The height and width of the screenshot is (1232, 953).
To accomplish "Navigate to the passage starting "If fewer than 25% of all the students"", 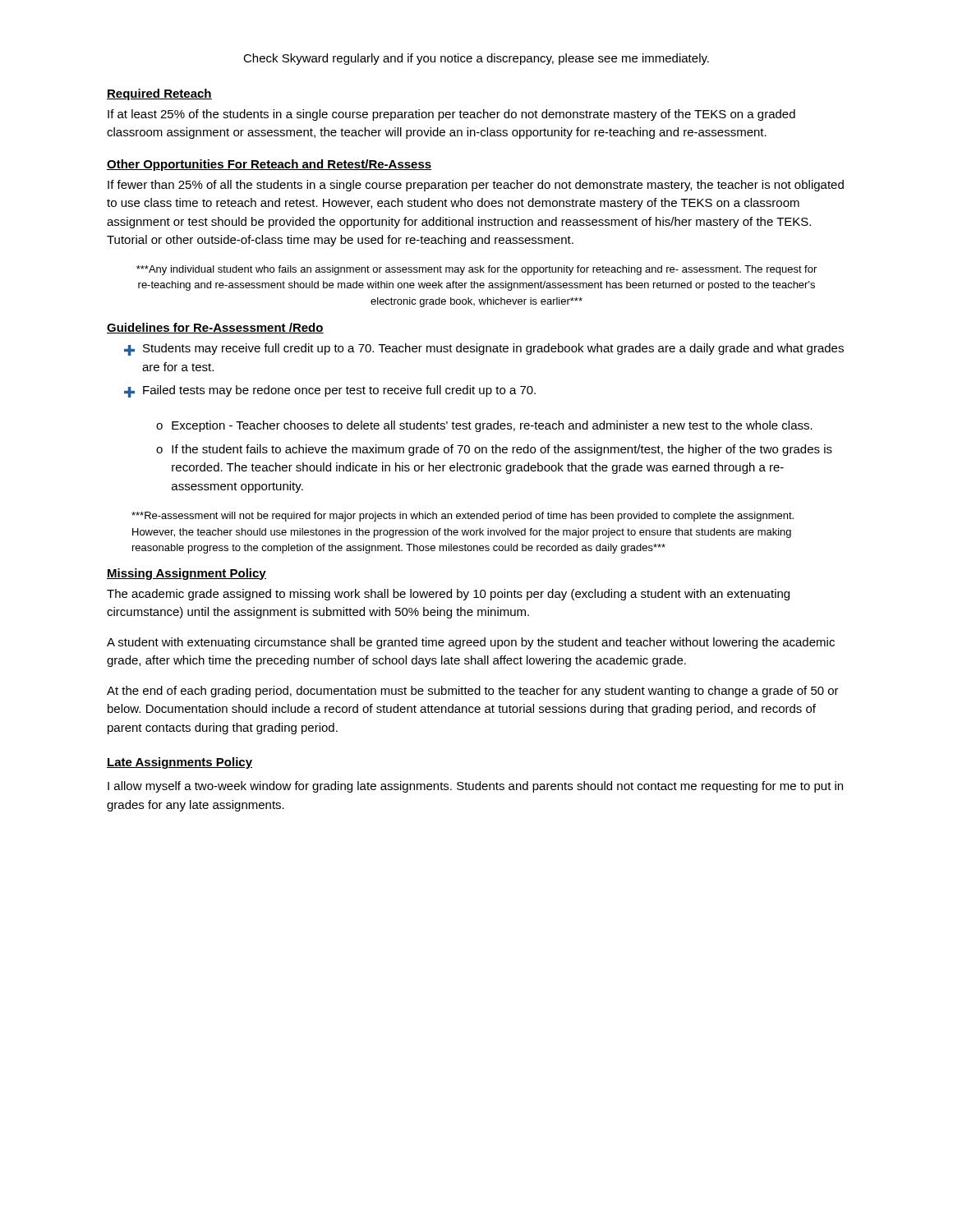I will [x=476, y=212].
